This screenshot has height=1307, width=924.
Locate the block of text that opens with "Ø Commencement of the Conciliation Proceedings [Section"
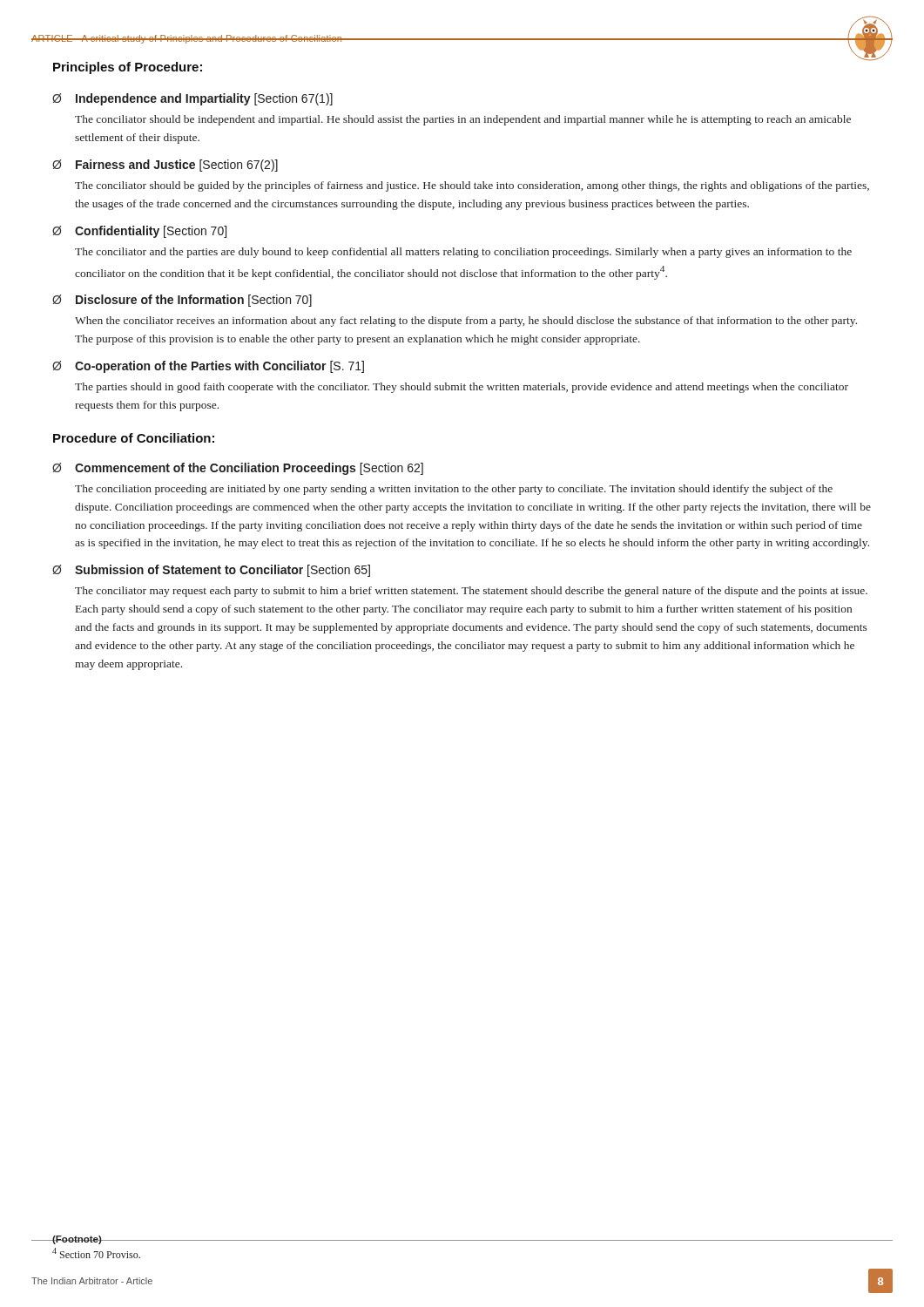point(462,507)
